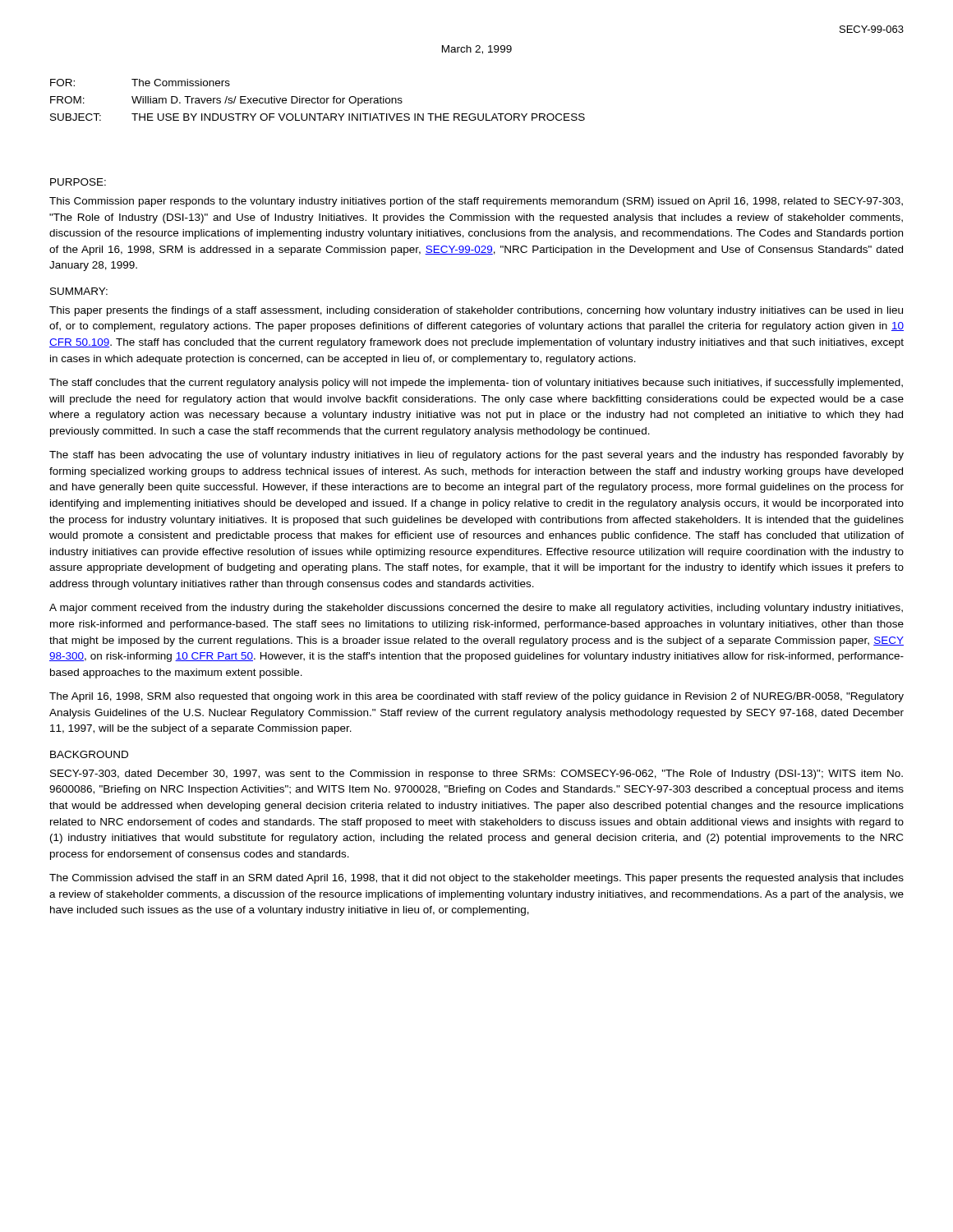The height and width of the screenshot is (1232, 953).
Task: Locate a table
Action: coord(476,100)
